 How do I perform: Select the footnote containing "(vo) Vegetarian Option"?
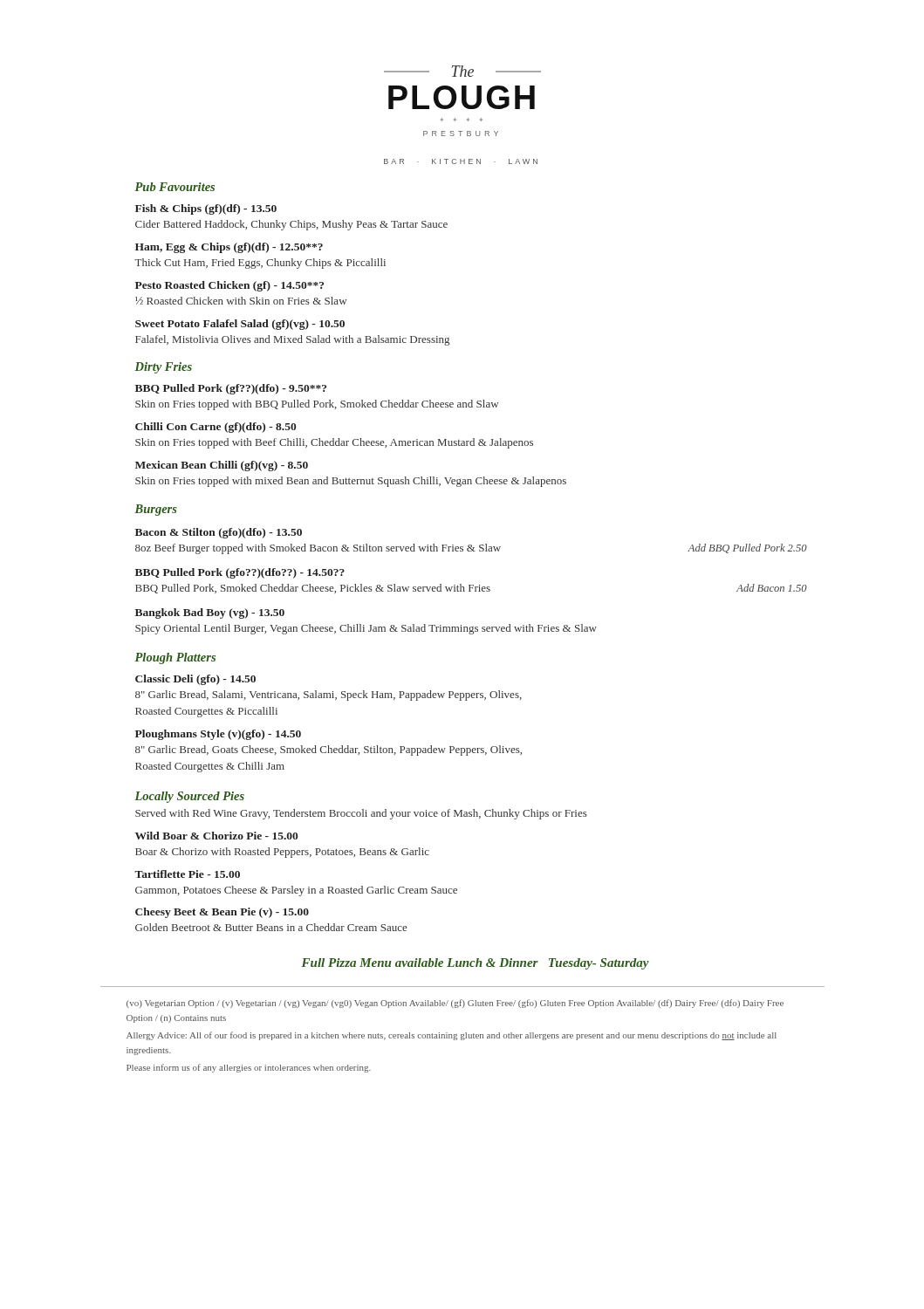455,1010
